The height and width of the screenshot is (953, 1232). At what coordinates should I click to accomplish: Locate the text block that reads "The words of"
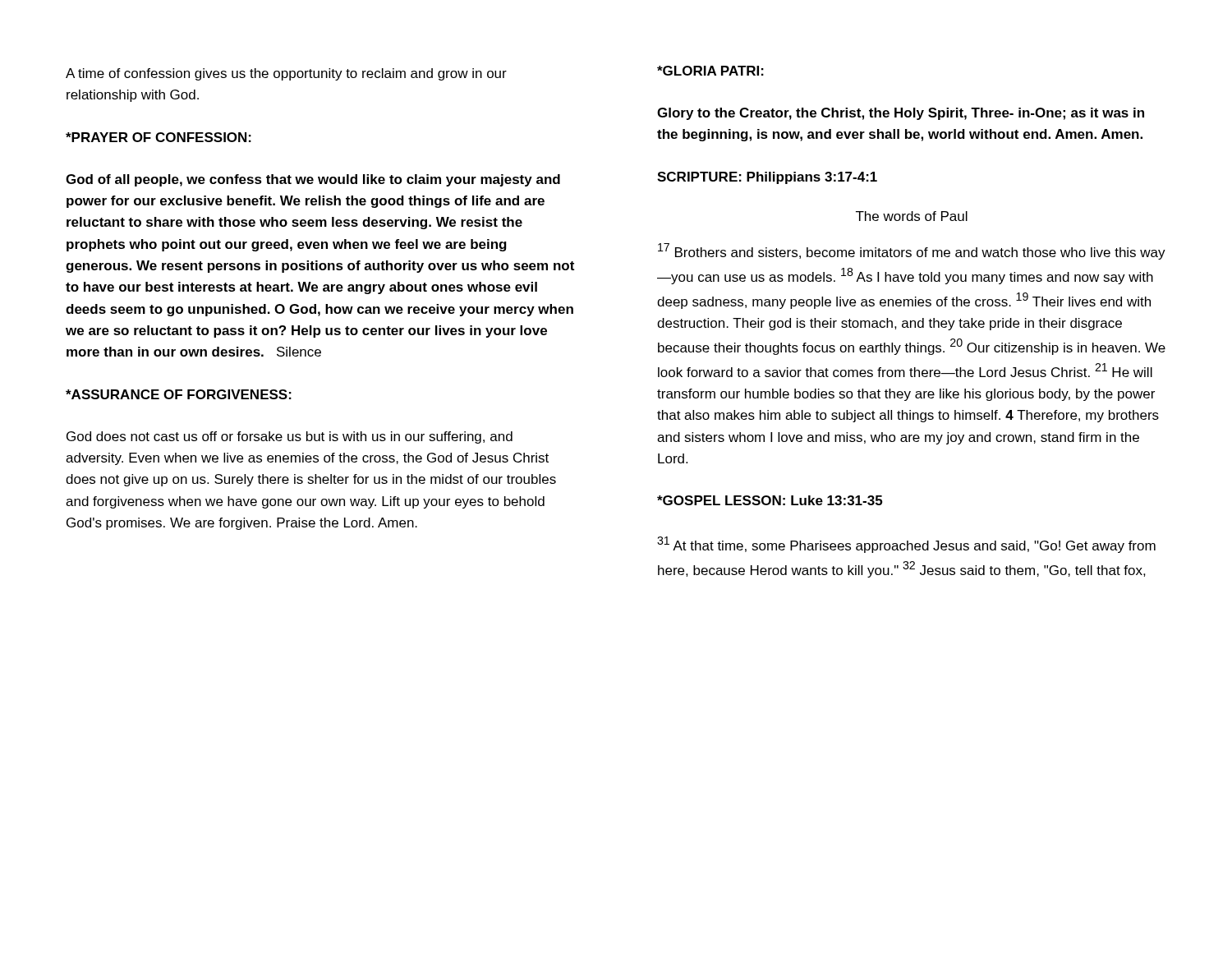[x=912, y=339]
